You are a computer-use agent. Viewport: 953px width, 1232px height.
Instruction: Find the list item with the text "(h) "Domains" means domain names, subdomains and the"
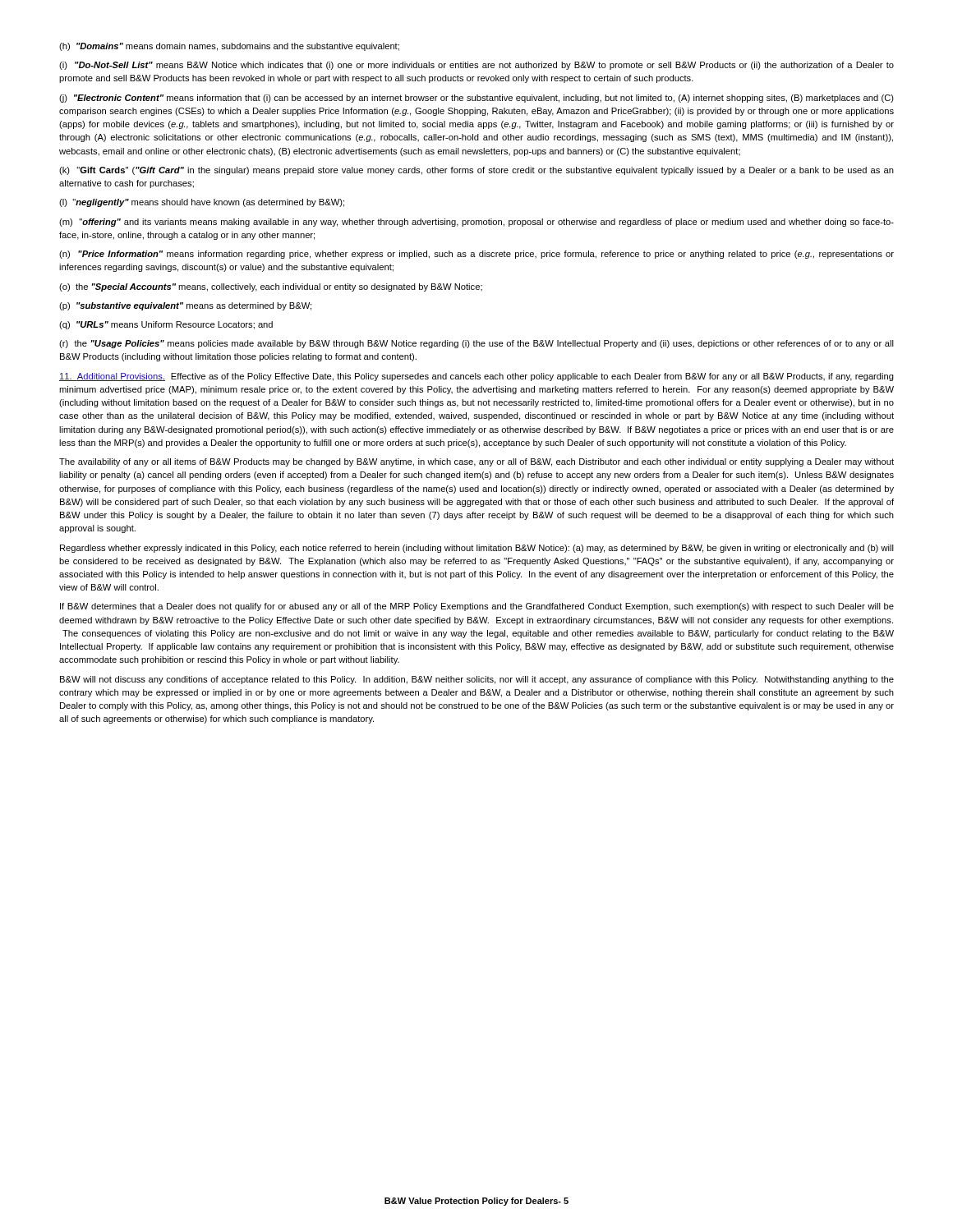click(x=230, y=46)
